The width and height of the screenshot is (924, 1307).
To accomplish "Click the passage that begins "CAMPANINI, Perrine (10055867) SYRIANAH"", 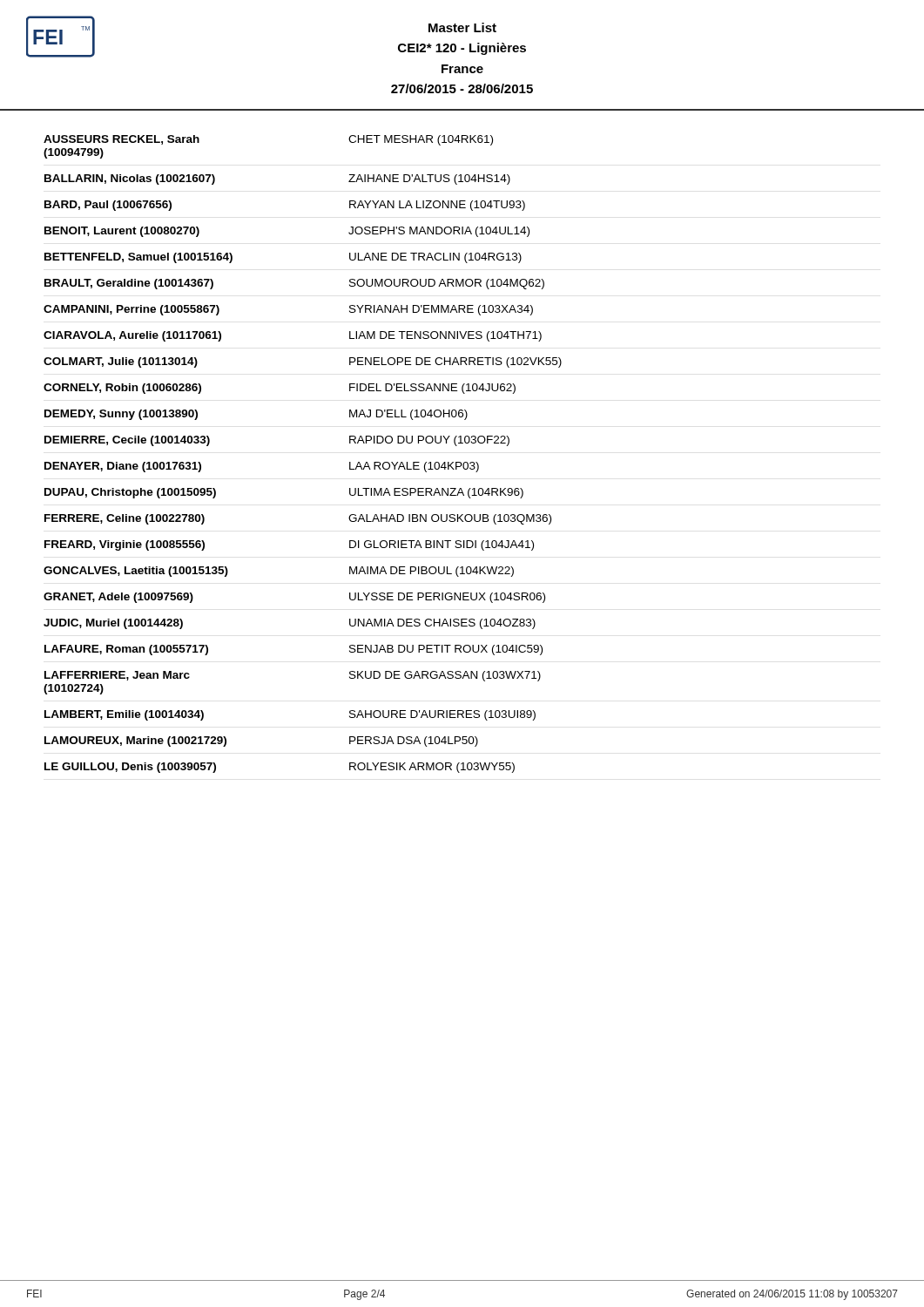I will (x=462, y=309).
